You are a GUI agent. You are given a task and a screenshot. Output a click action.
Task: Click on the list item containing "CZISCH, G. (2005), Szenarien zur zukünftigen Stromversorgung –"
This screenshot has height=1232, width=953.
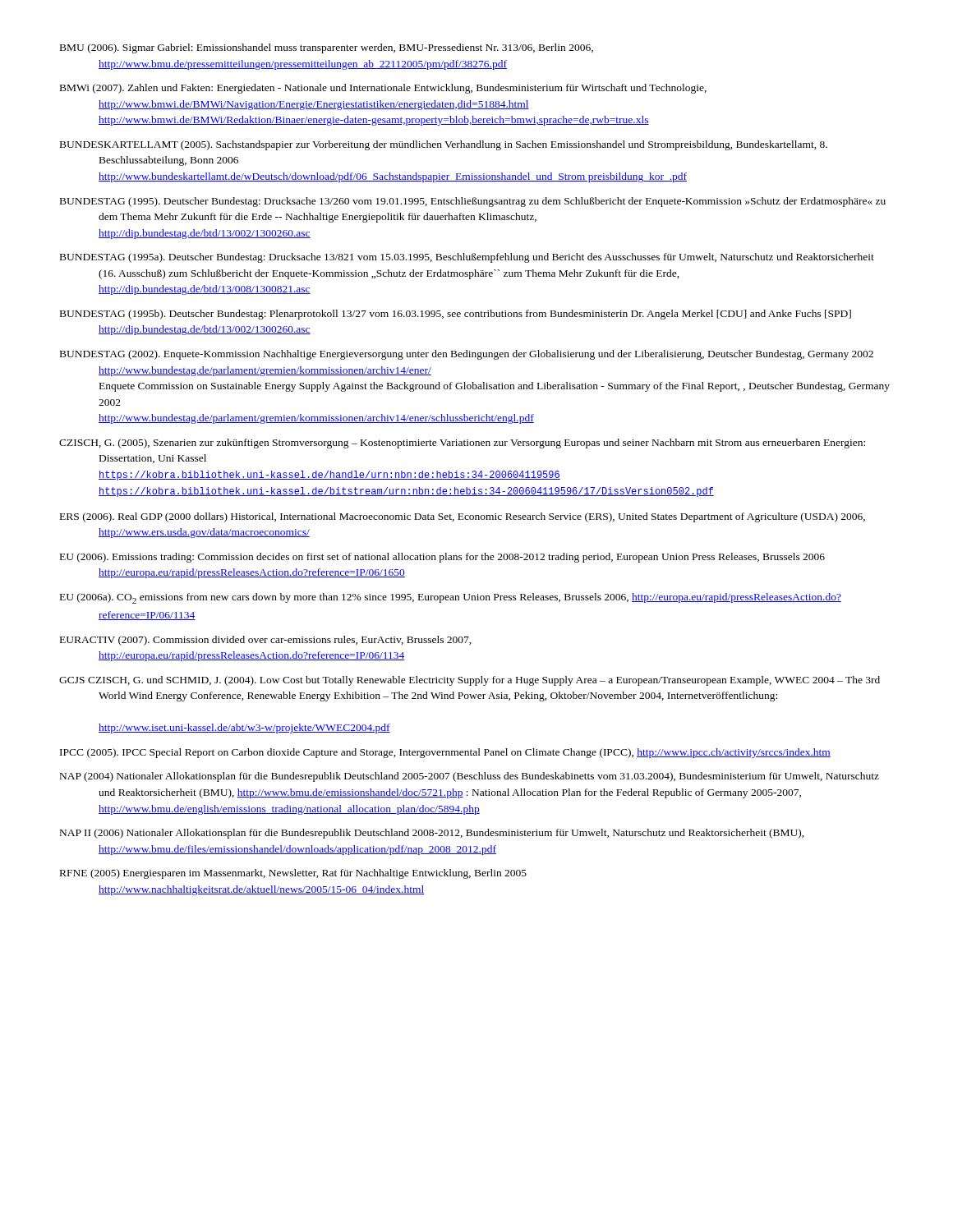[463, 467]
